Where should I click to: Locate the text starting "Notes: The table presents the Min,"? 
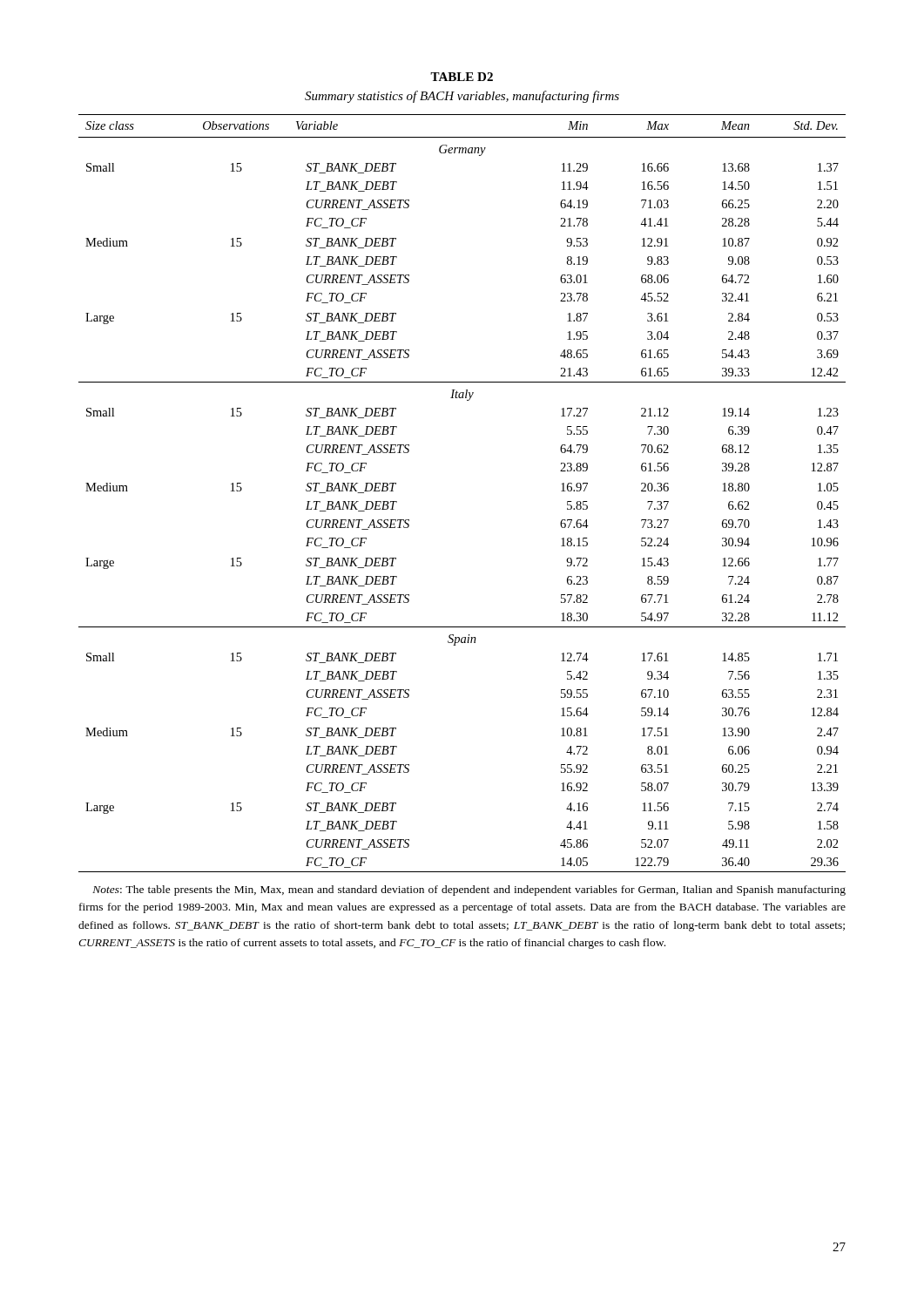click(x=462, y=916)
